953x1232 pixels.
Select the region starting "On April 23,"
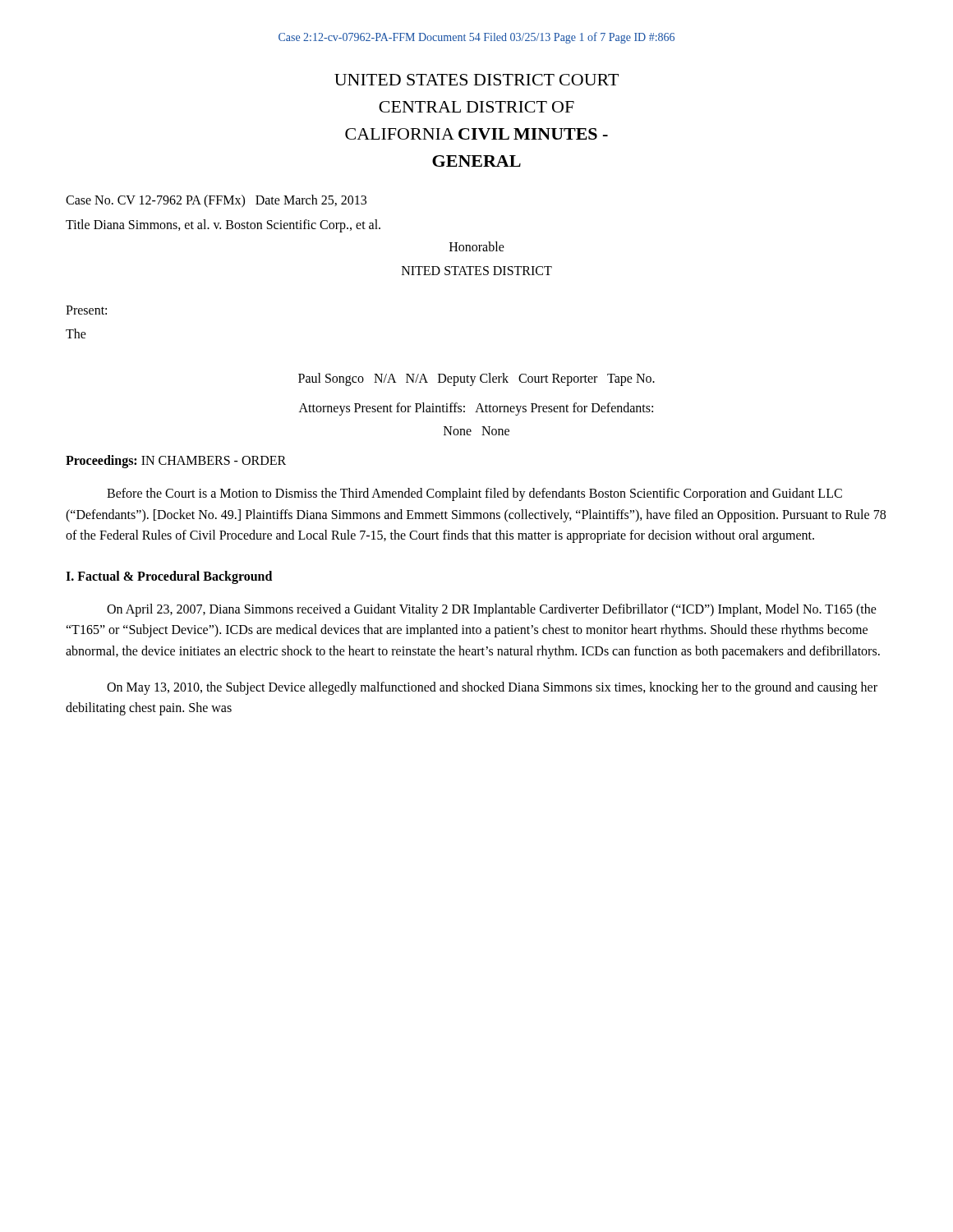pyautogui.click(x=473, y=630)
